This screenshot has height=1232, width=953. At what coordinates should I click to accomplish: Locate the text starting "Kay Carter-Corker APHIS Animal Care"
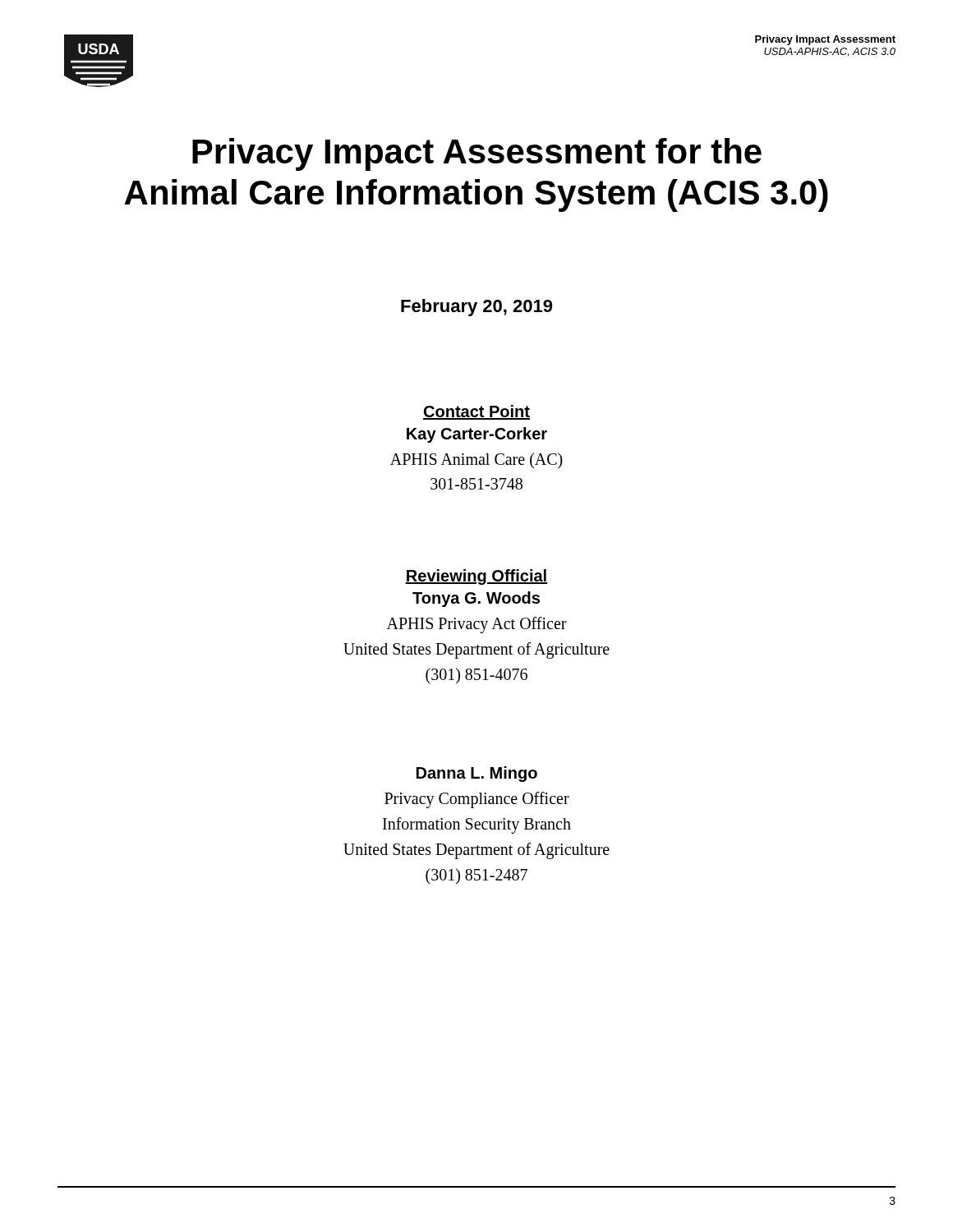tap(476, 460)
